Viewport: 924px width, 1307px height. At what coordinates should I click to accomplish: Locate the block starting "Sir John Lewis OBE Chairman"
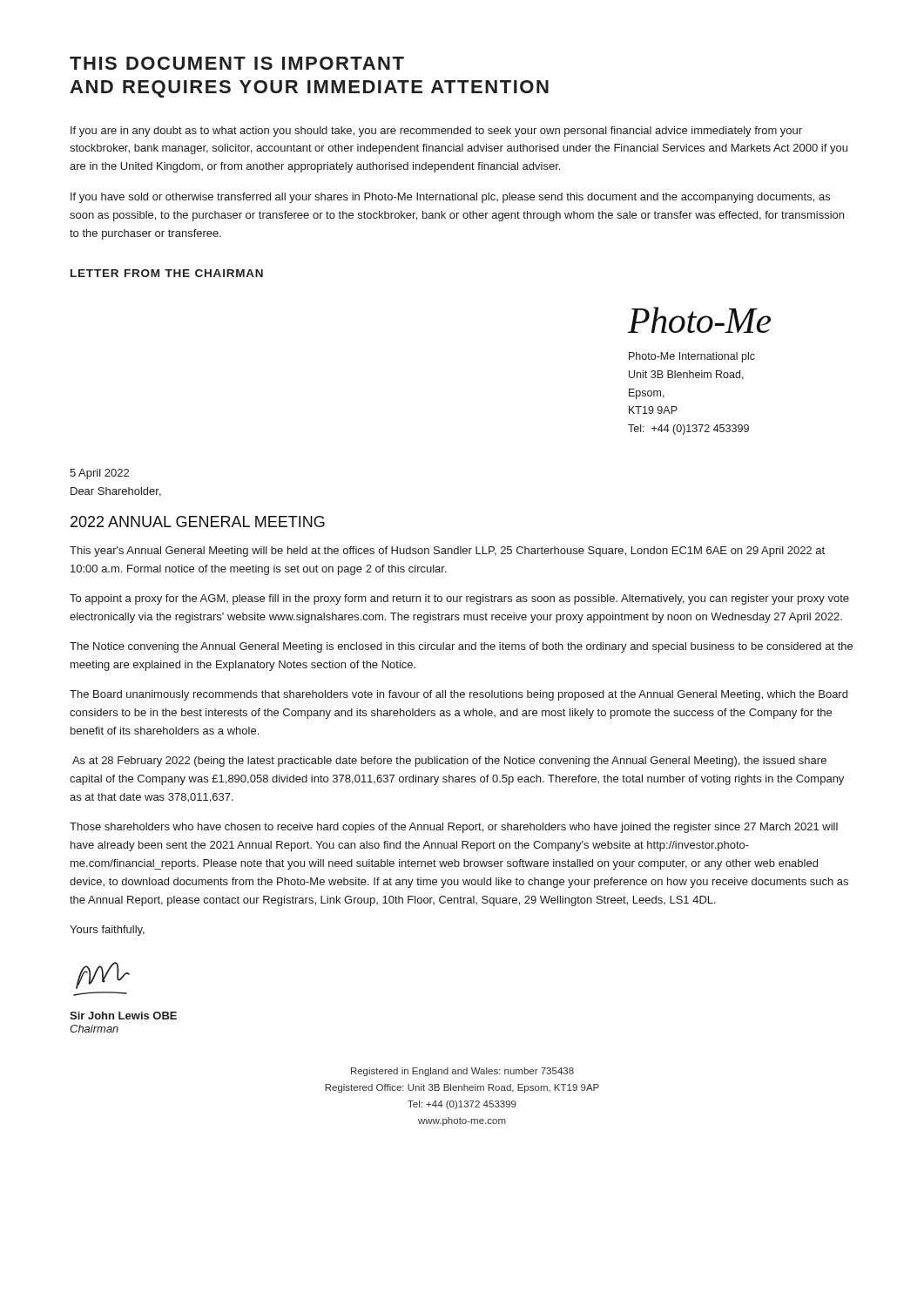tap(123, 1022)
